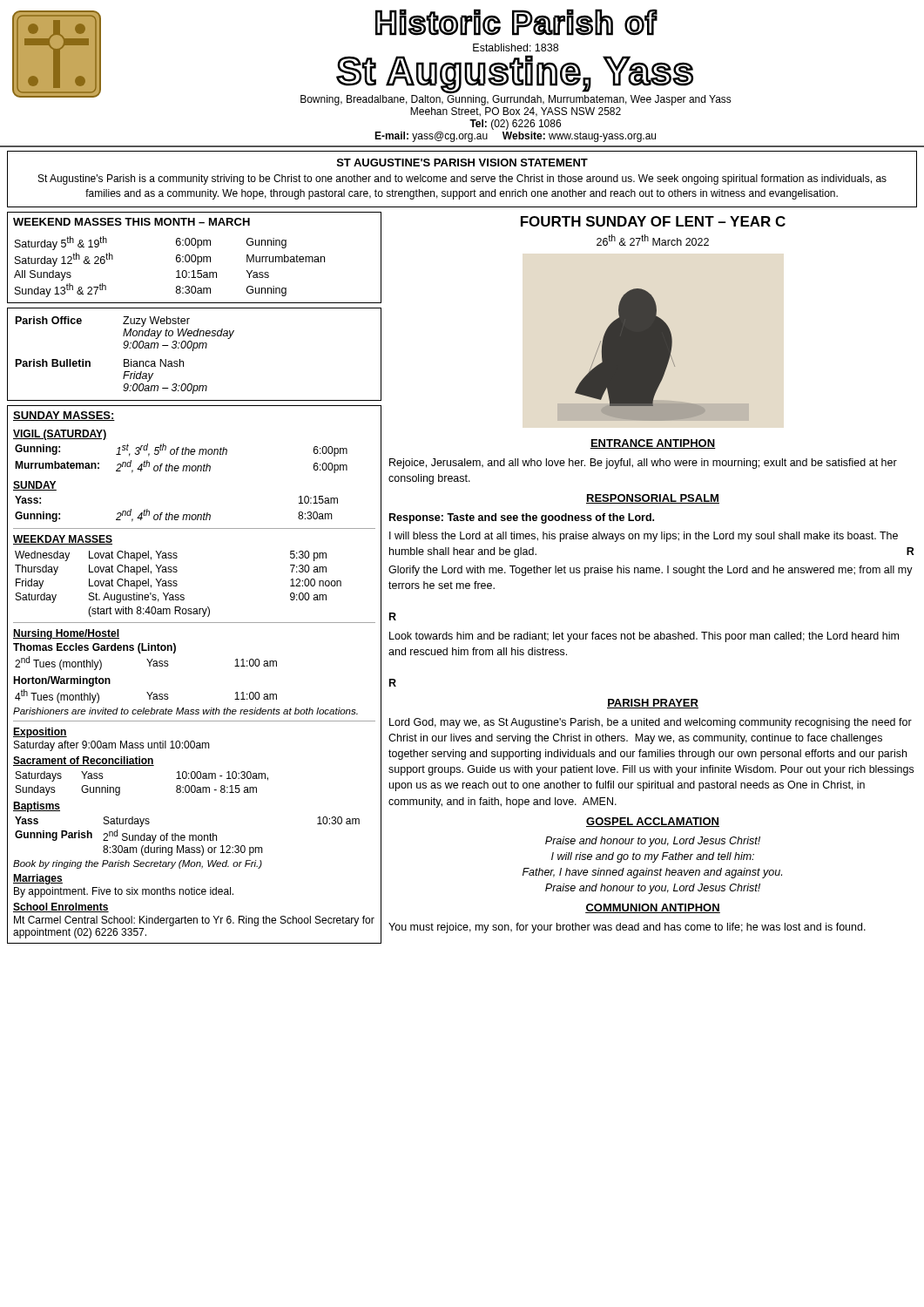This screenshot has width=924, height=1307.
Task: Find the table that mentions "4th Tues (monthly) Yass 11:00"
Action: click(194, 696)
